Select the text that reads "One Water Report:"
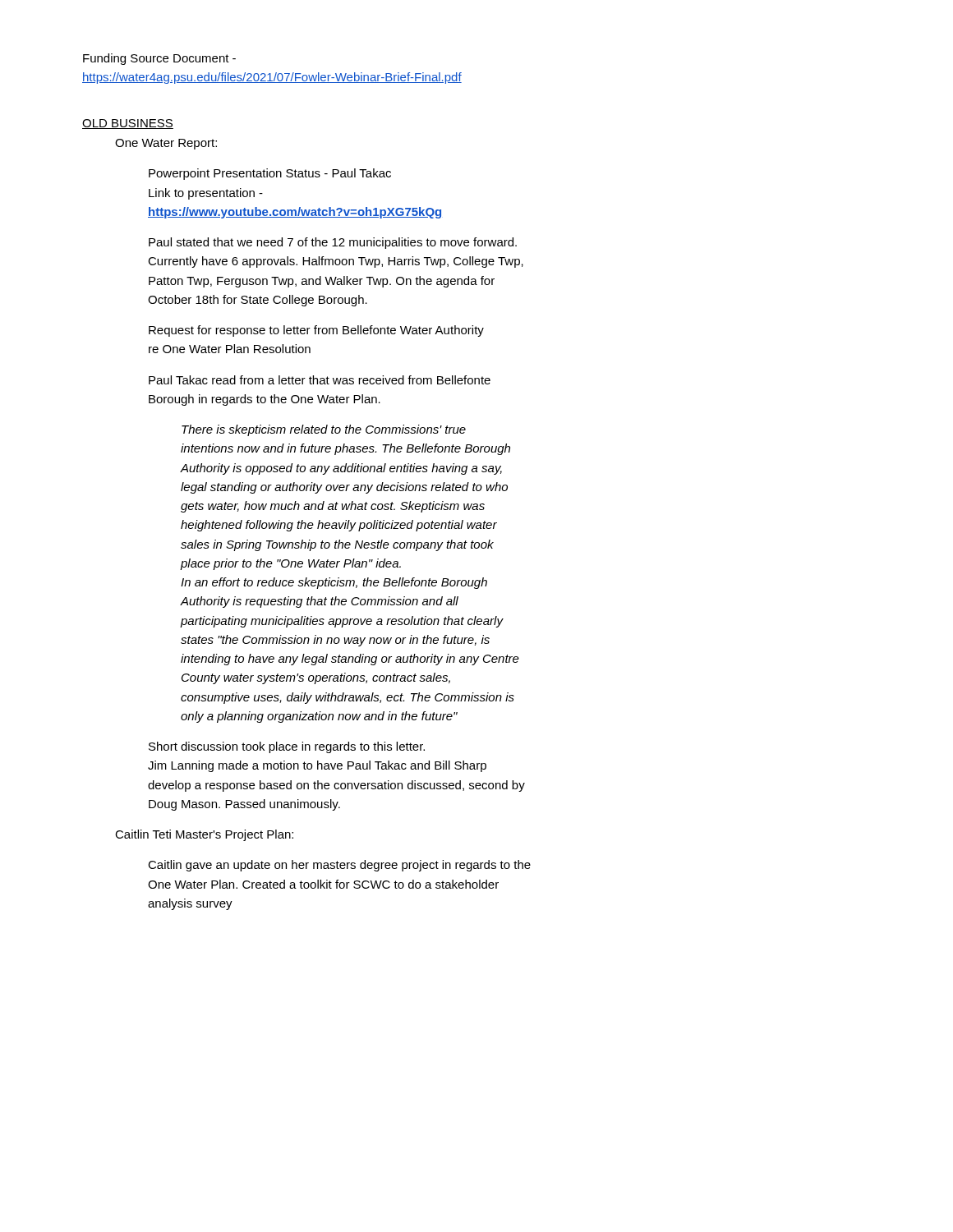This screenshot has width=953, height=1232. point(166,142)
